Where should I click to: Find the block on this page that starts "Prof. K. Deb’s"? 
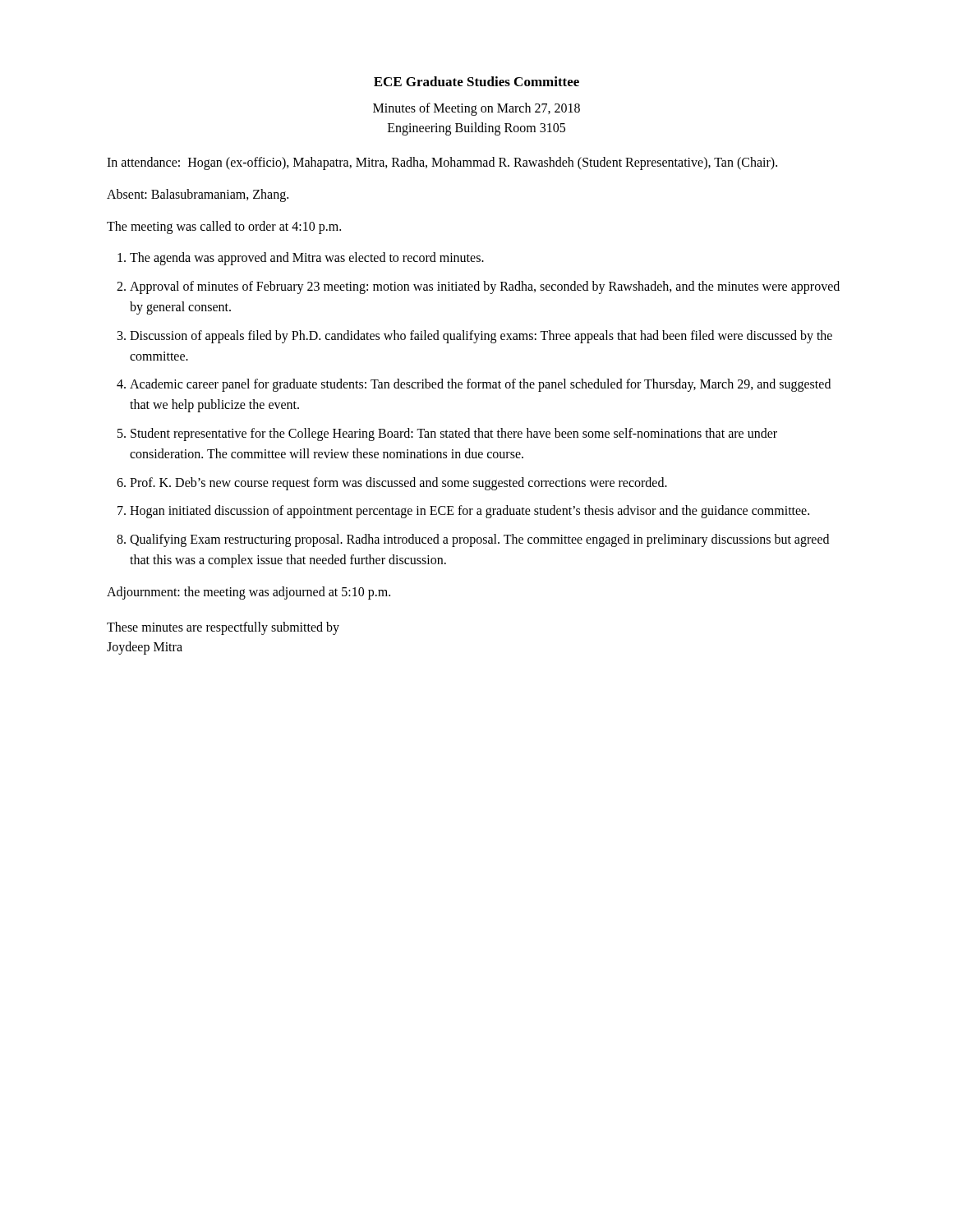[399, 482]
